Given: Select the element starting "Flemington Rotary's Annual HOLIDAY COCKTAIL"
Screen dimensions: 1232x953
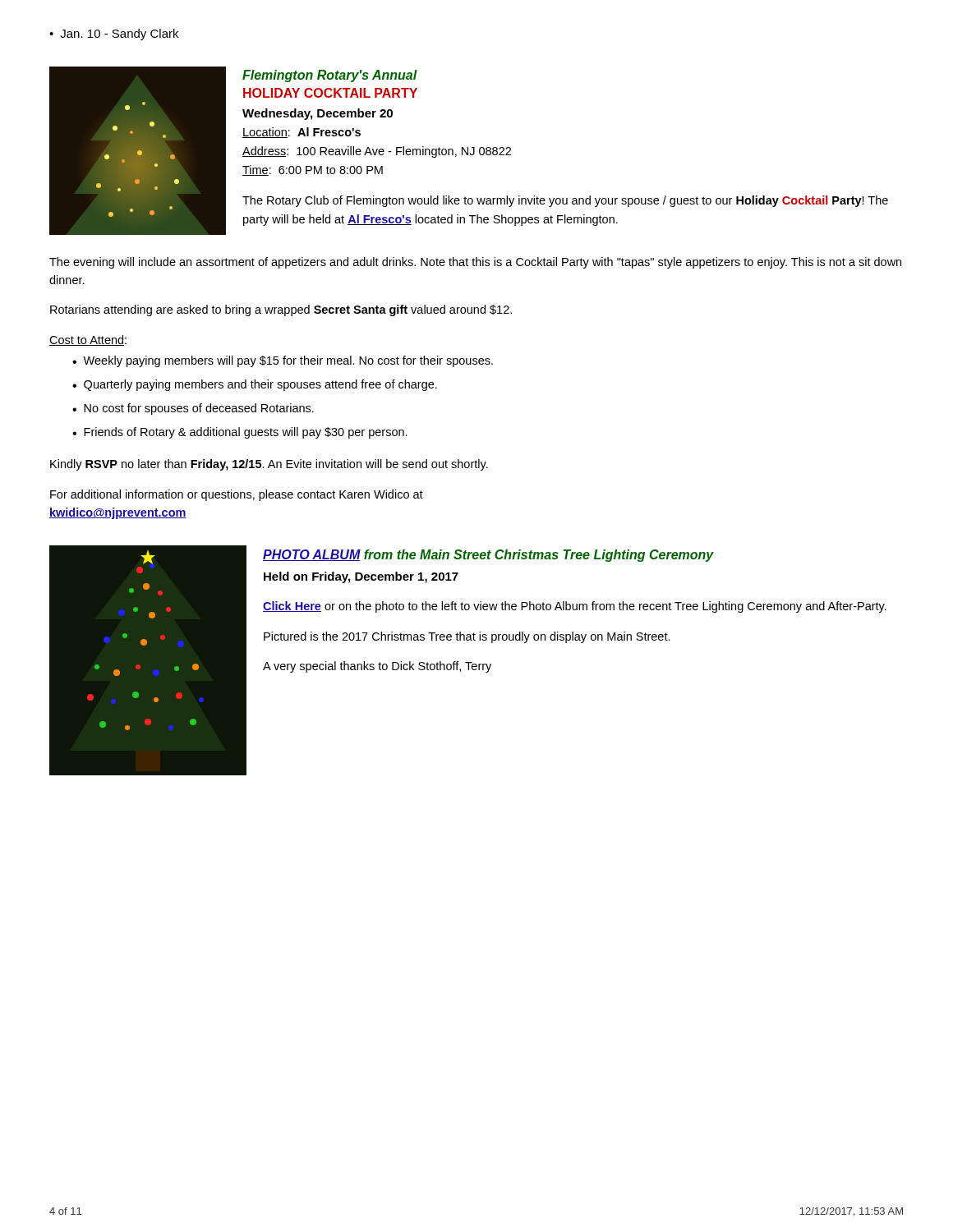Looking at the screenshot, I should [x=330, y=76].
